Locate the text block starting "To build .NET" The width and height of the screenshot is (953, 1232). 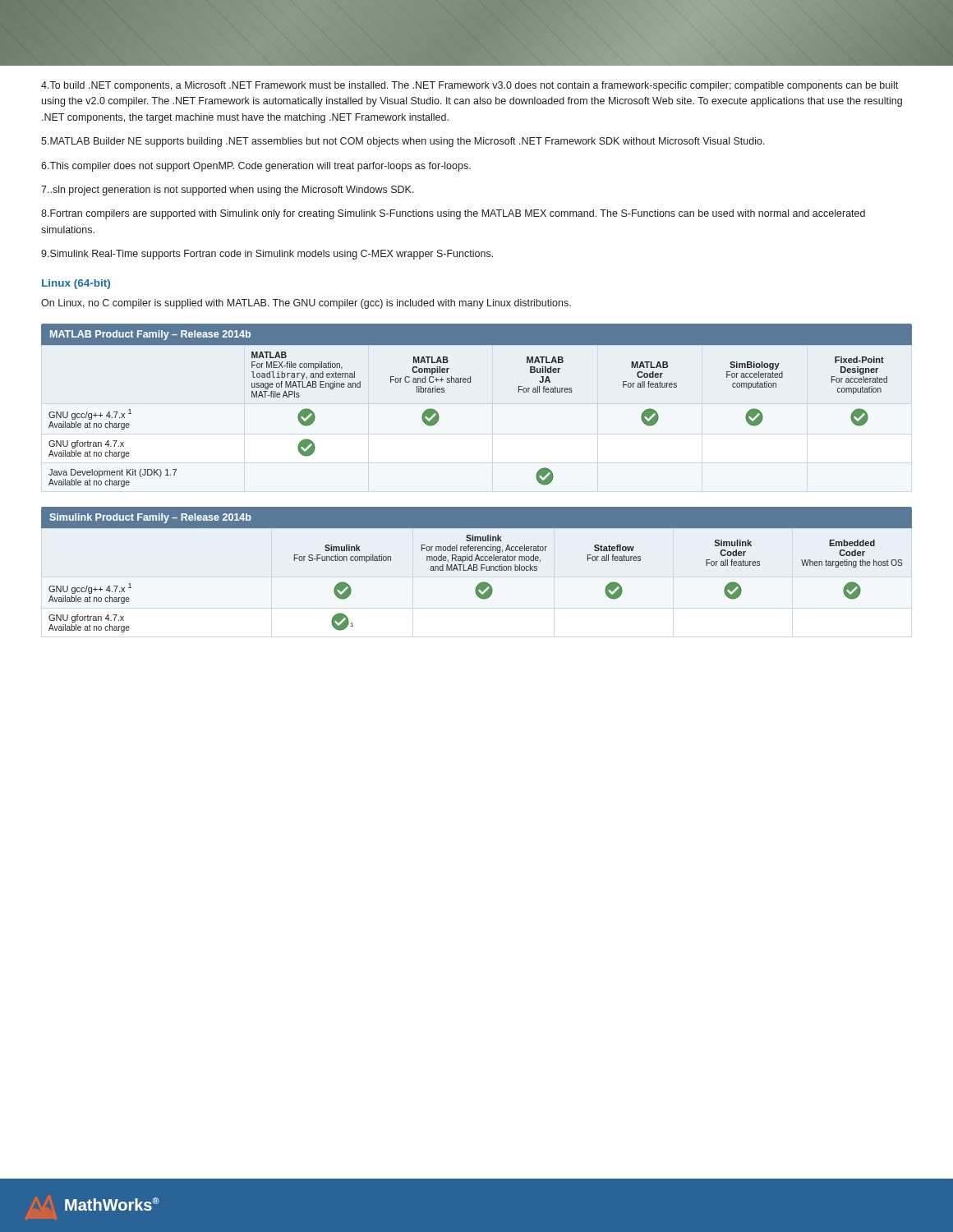click(x=472, y=101)
